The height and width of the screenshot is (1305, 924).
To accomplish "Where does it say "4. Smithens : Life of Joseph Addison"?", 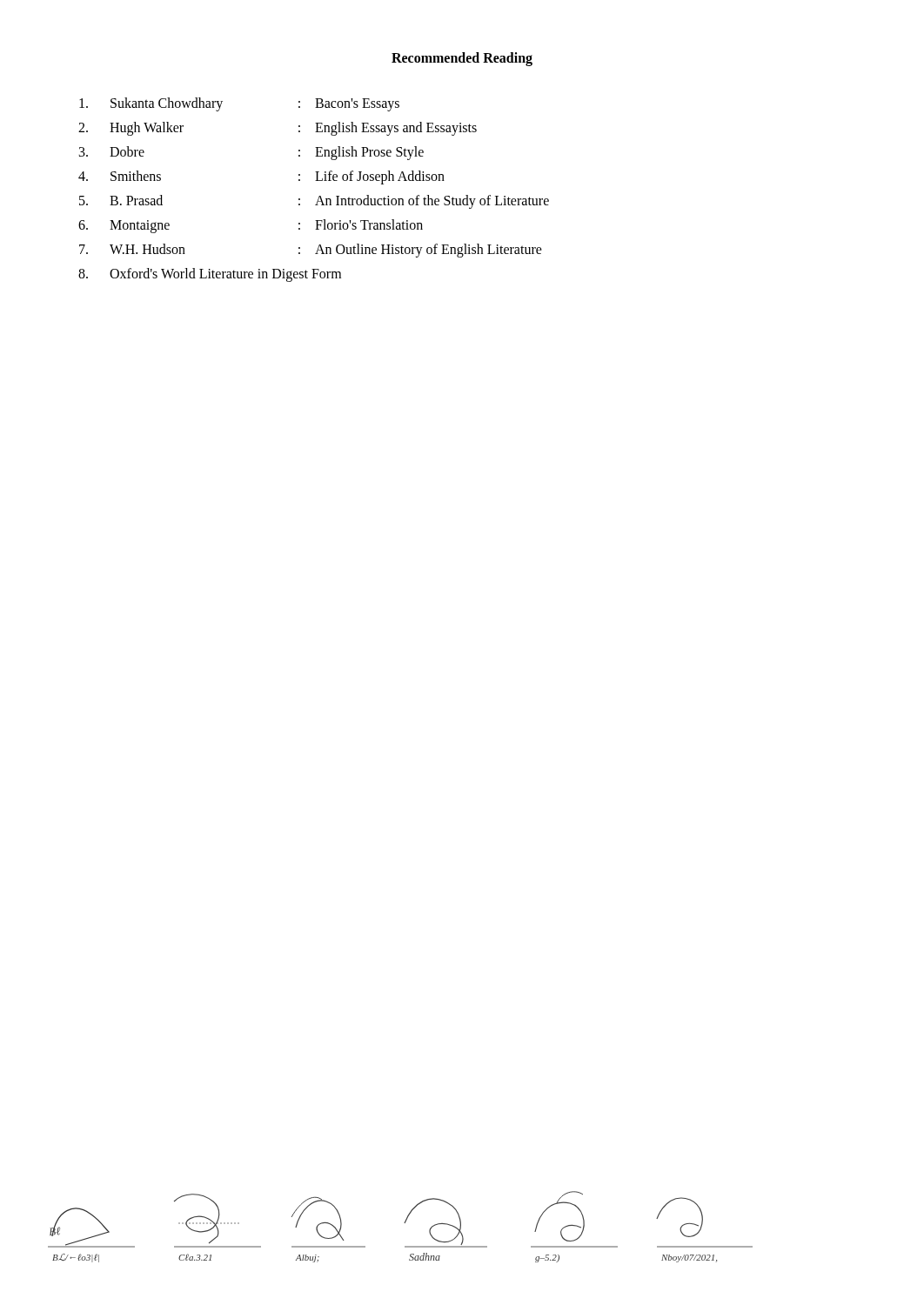I will tap(130, 177).
